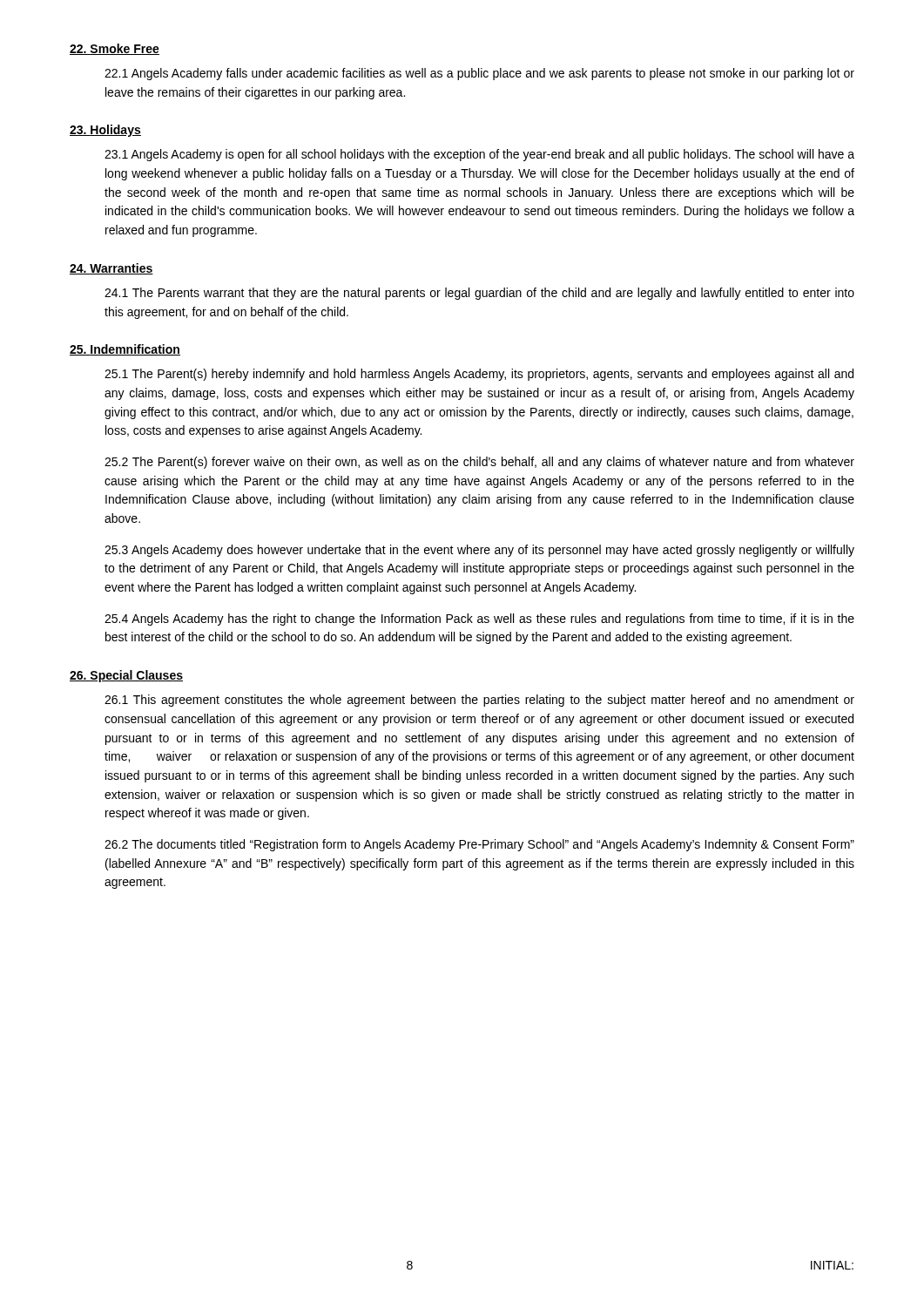The width and height of the screenshot is (924, 1307).
Task: Point to the passage starting "2 The Parent(s) forever waive on"
Action: point(479,490)
